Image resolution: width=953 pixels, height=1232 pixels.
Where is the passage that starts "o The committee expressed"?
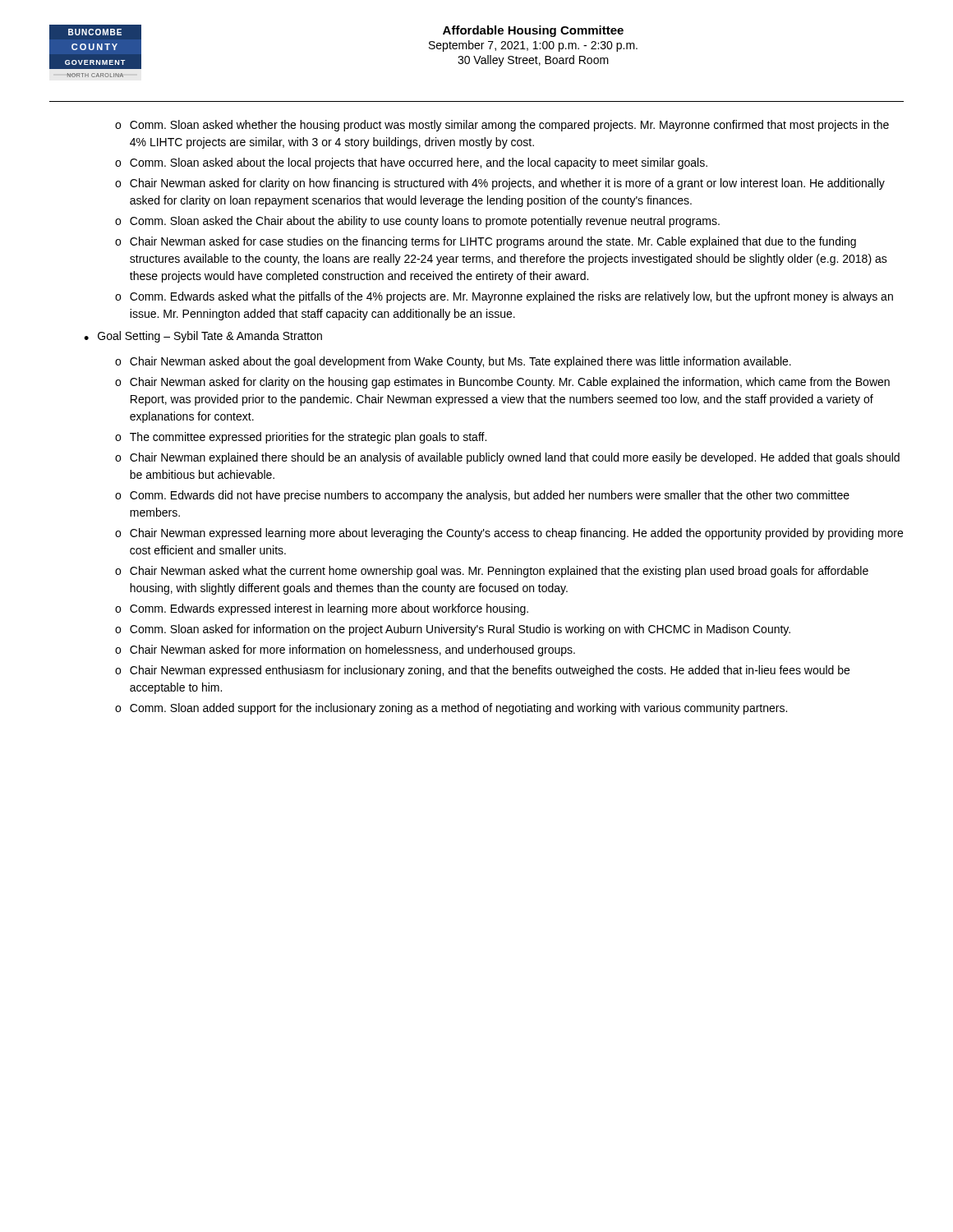coord(301,437)
